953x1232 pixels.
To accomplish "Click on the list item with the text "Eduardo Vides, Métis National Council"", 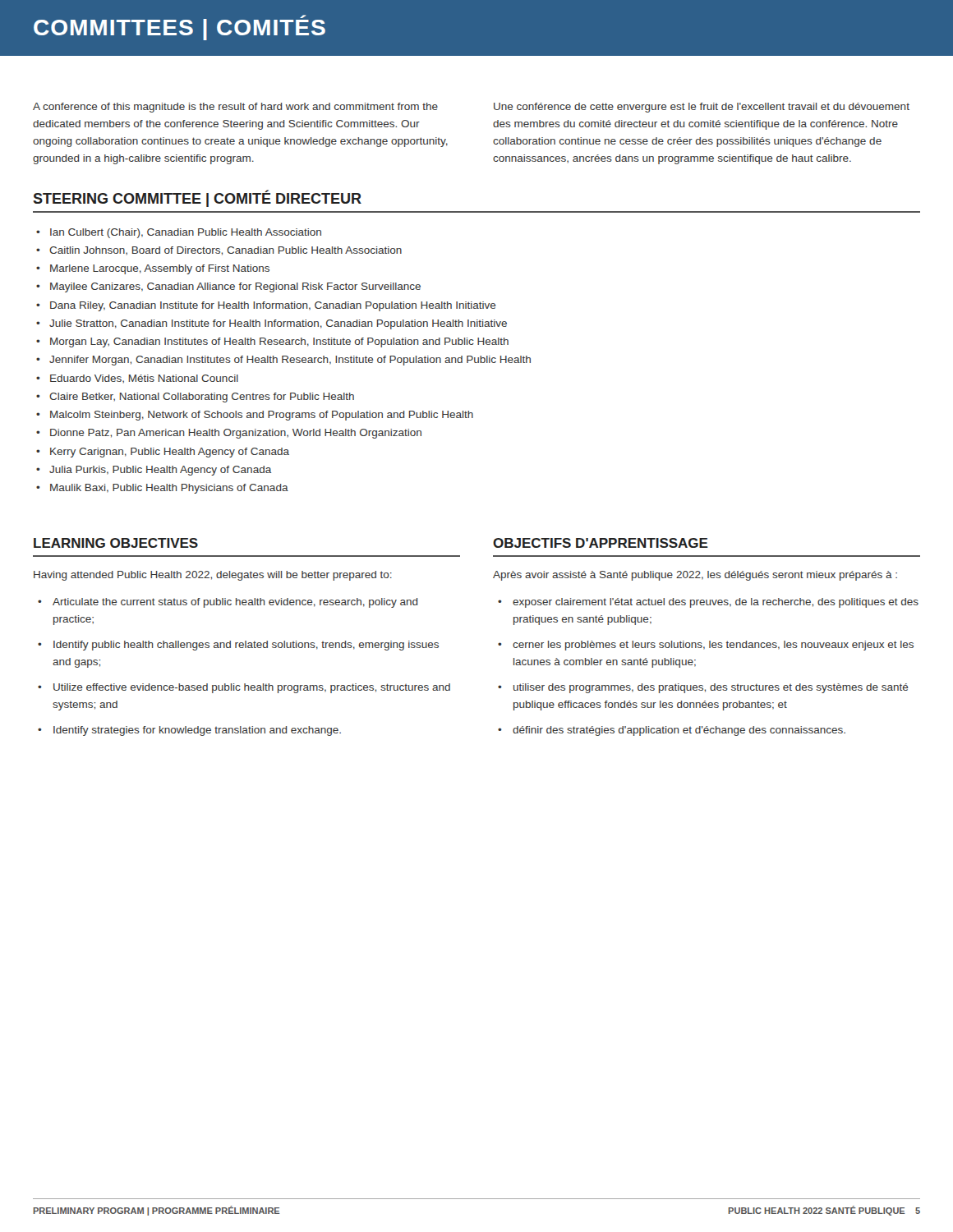I will coord(144,378).
